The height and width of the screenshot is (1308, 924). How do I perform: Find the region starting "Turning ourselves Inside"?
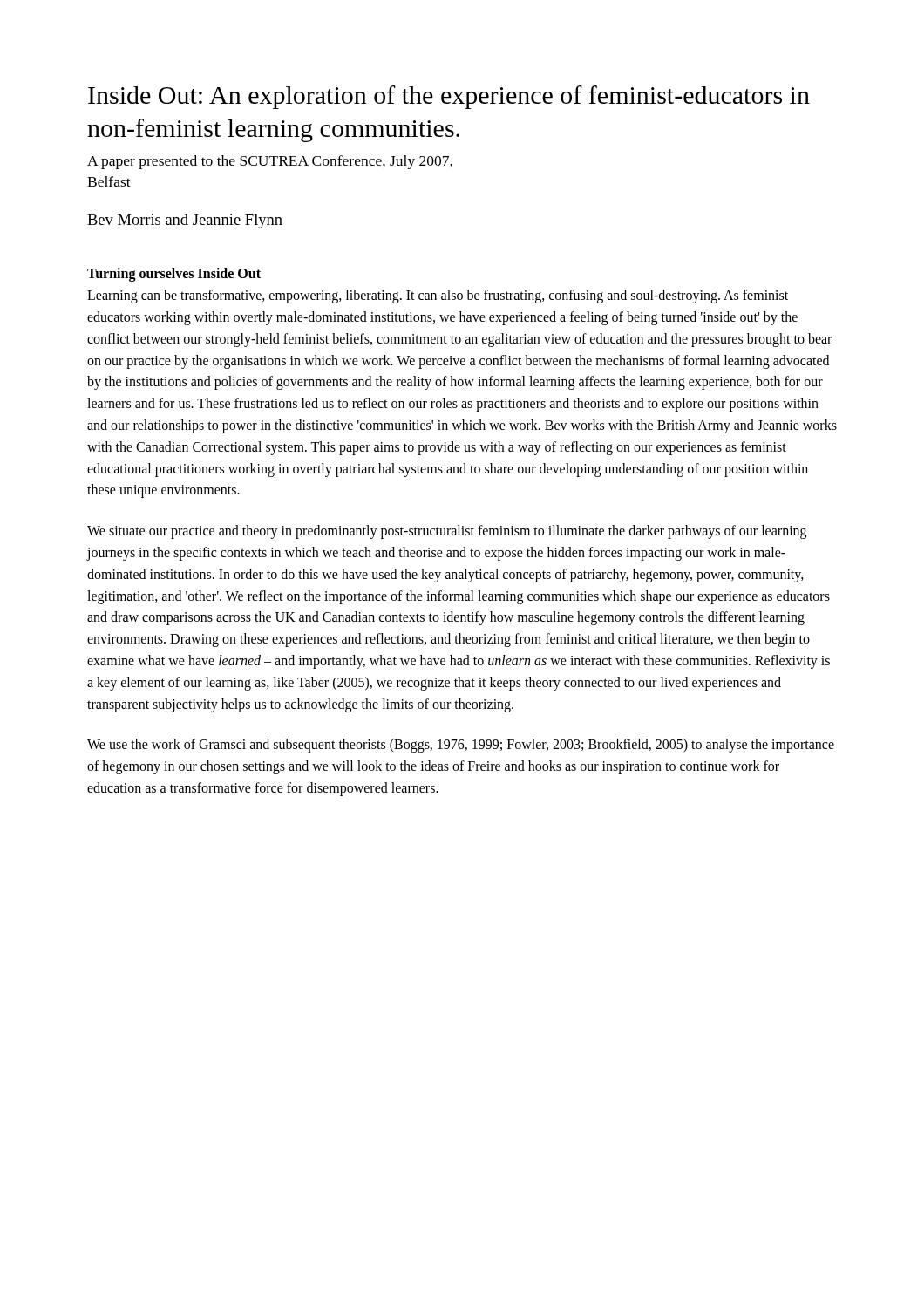(174, 274)
